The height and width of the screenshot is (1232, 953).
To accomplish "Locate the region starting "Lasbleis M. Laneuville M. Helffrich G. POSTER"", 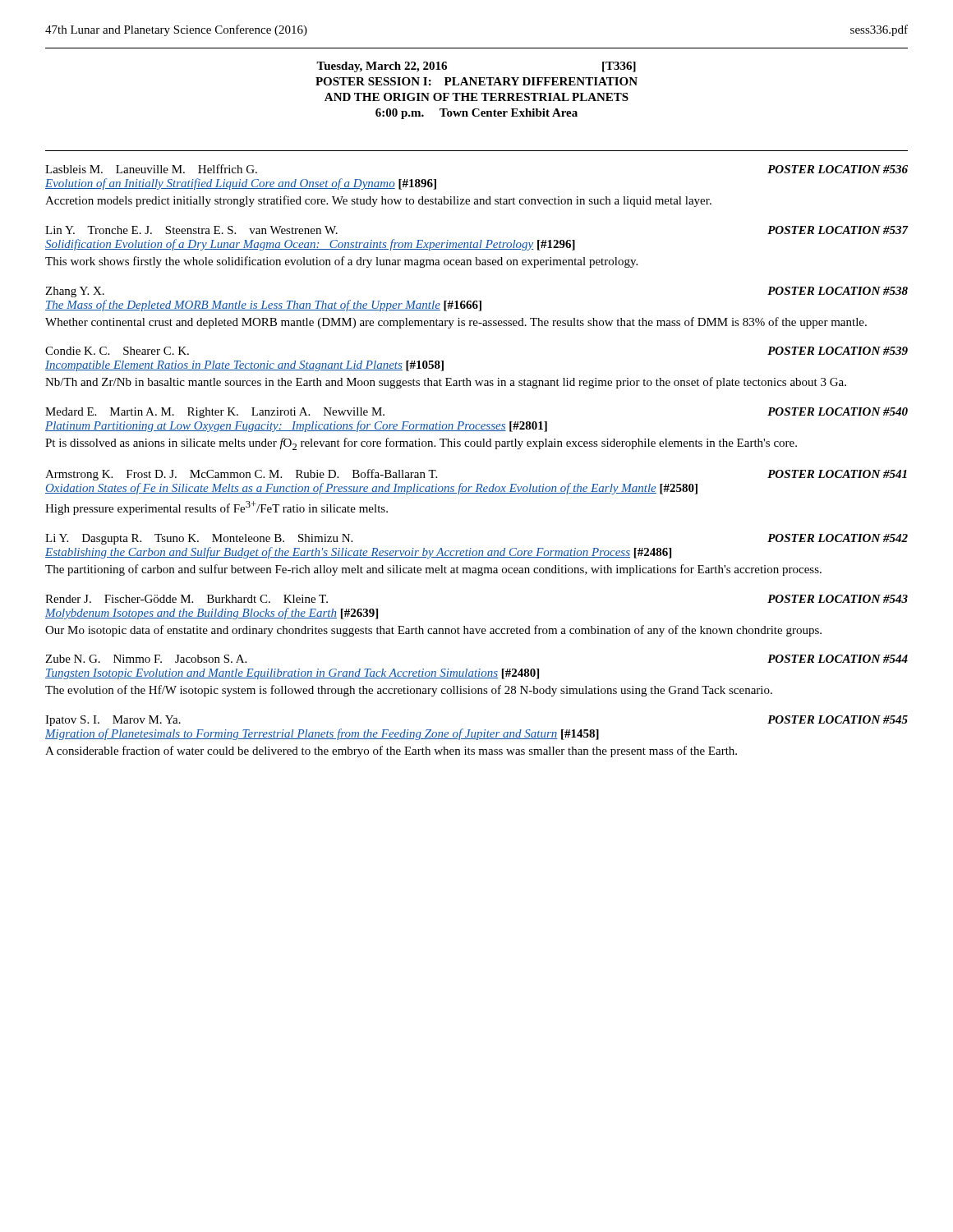I will pyautogui.click(x=71, y=169).
